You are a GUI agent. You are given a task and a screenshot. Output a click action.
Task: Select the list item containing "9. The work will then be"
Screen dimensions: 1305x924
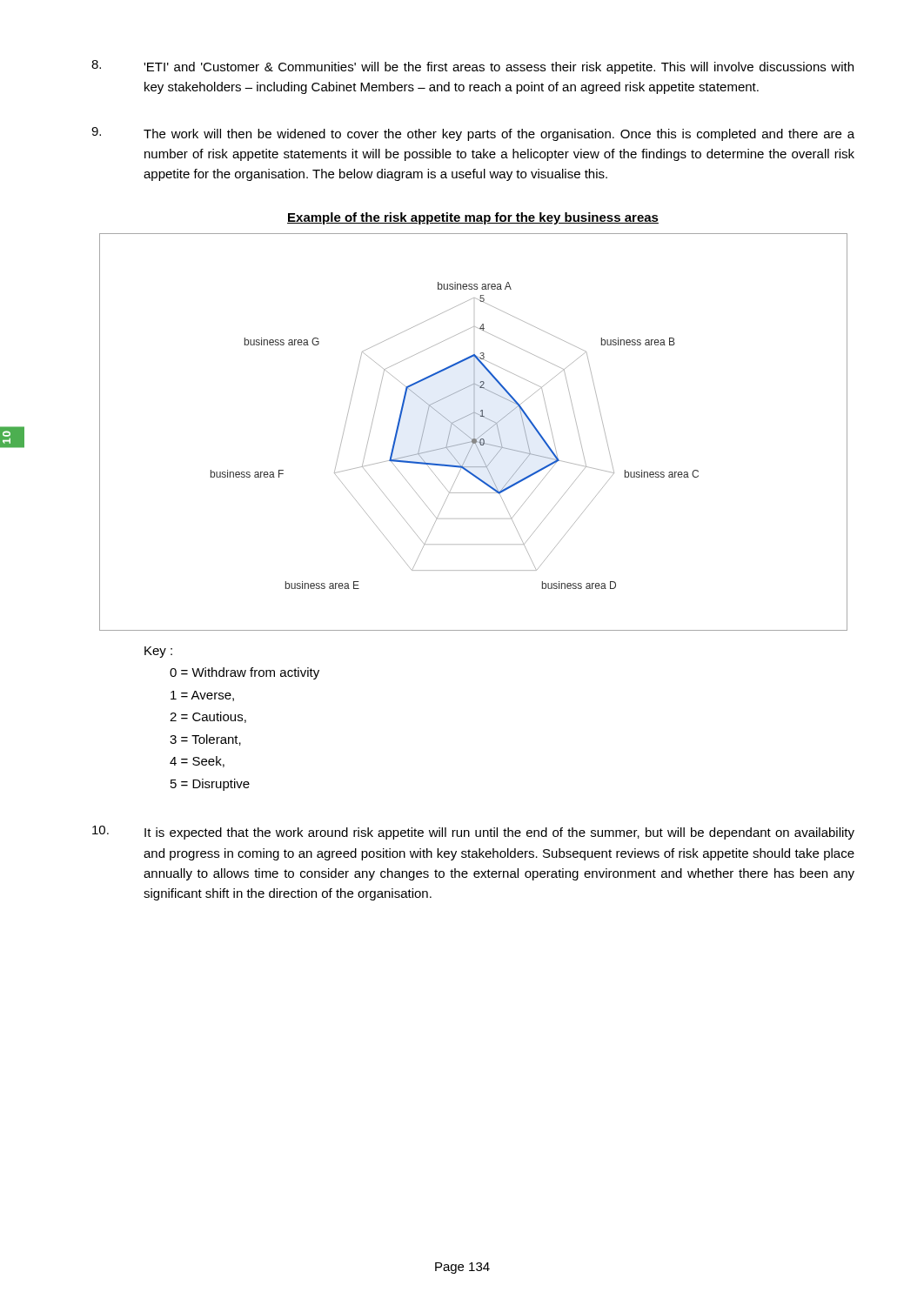tap(473, 153)
